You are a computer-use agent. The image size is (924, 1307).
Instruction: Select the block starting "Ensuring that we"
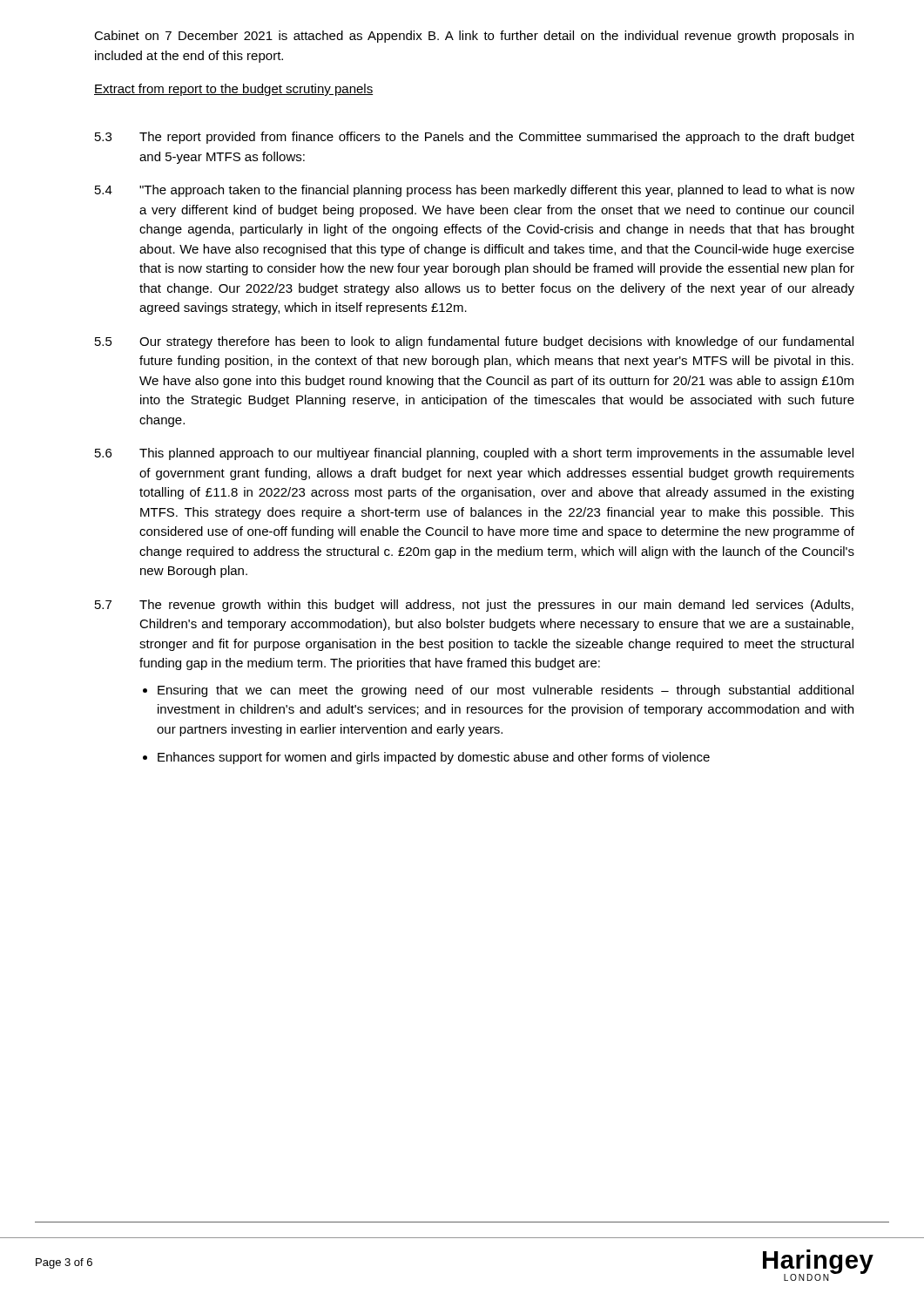(x=506, y=709)
